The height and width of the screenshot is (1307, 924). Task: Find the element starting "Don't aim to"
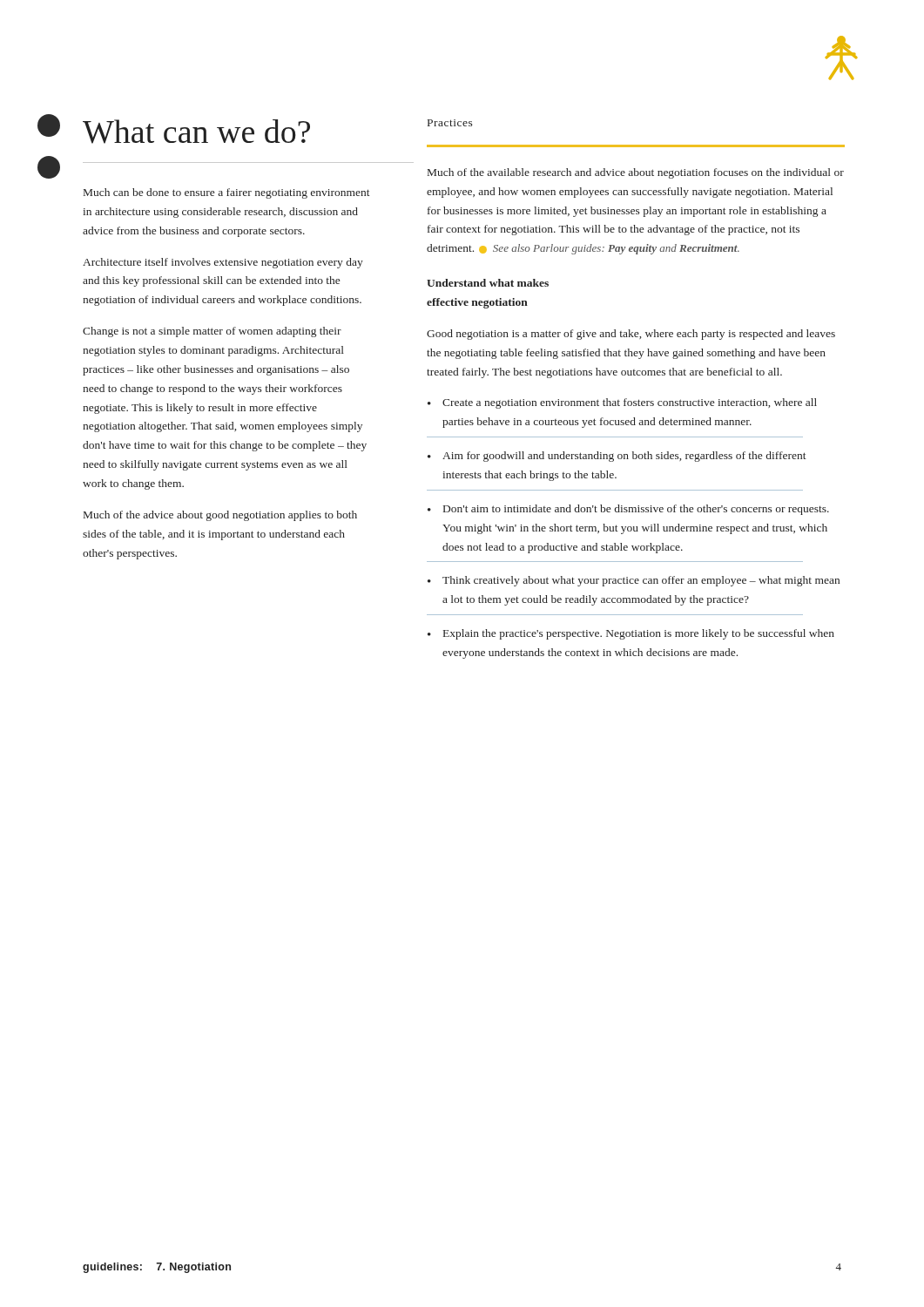pos(636,527)
